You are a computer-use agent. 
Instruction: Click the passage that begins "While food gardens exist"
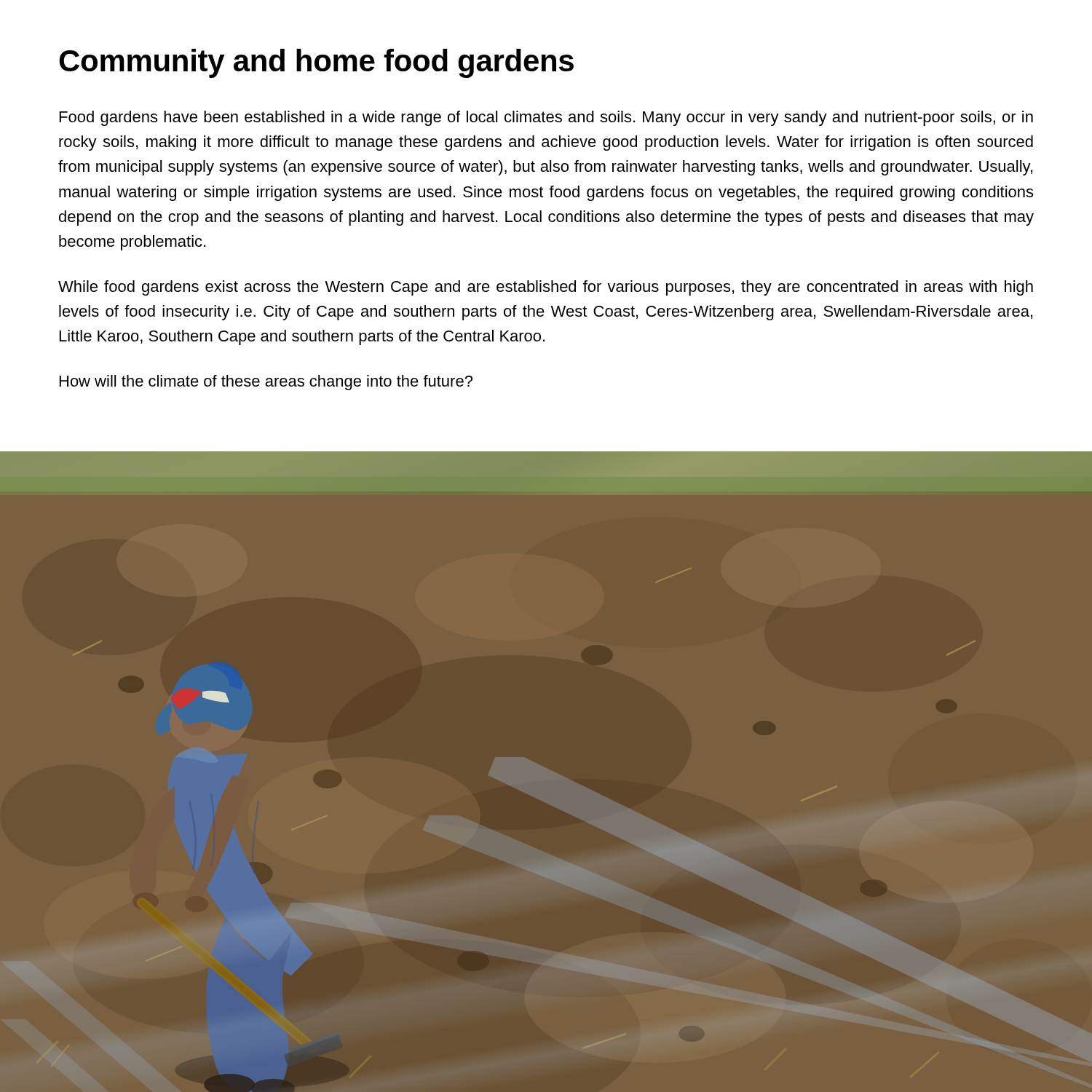pyautogui.click(x=546, y=311)
